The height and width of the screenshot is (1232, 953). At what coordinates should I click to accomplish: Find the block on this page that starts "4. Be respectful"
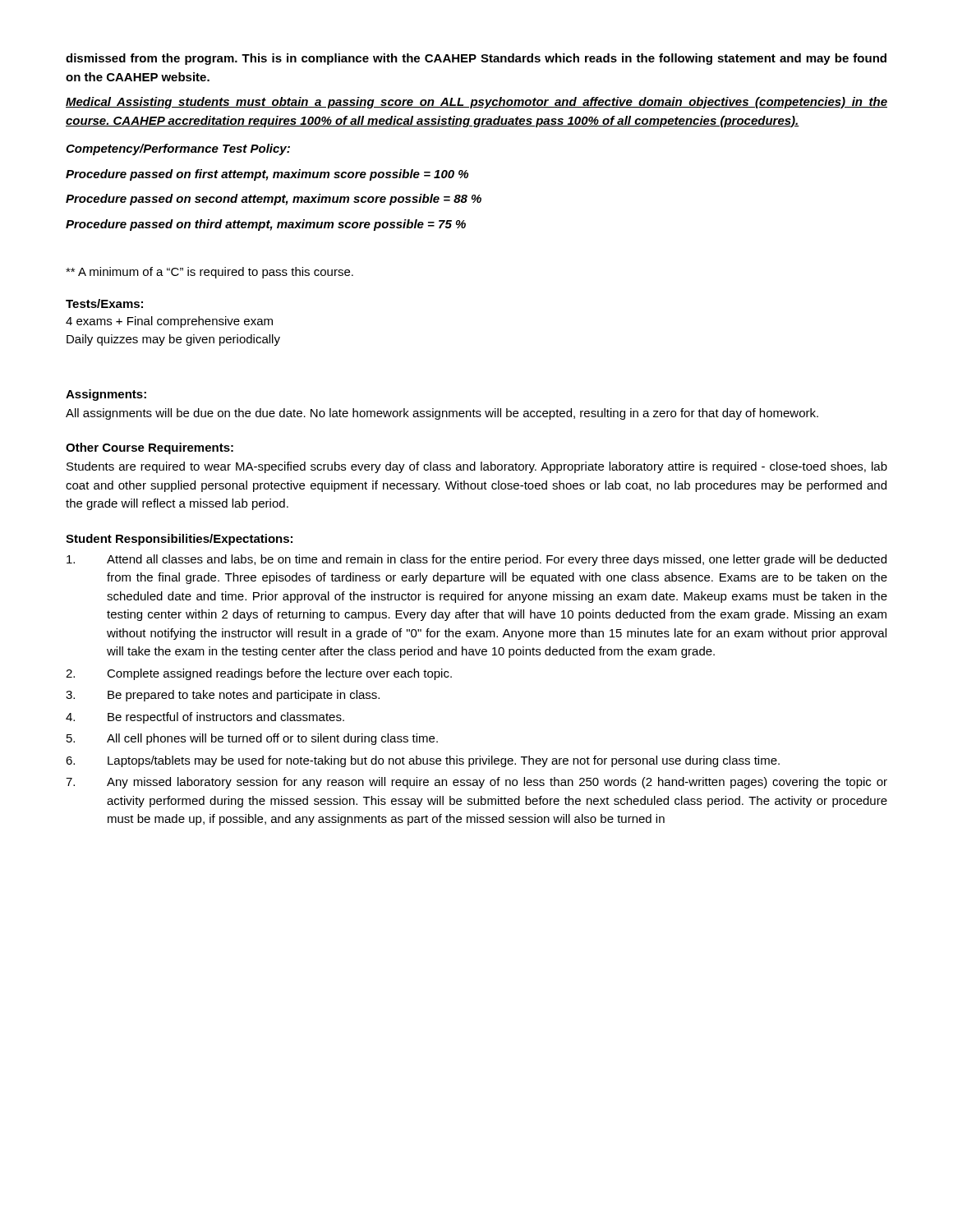tap(205, 718)
